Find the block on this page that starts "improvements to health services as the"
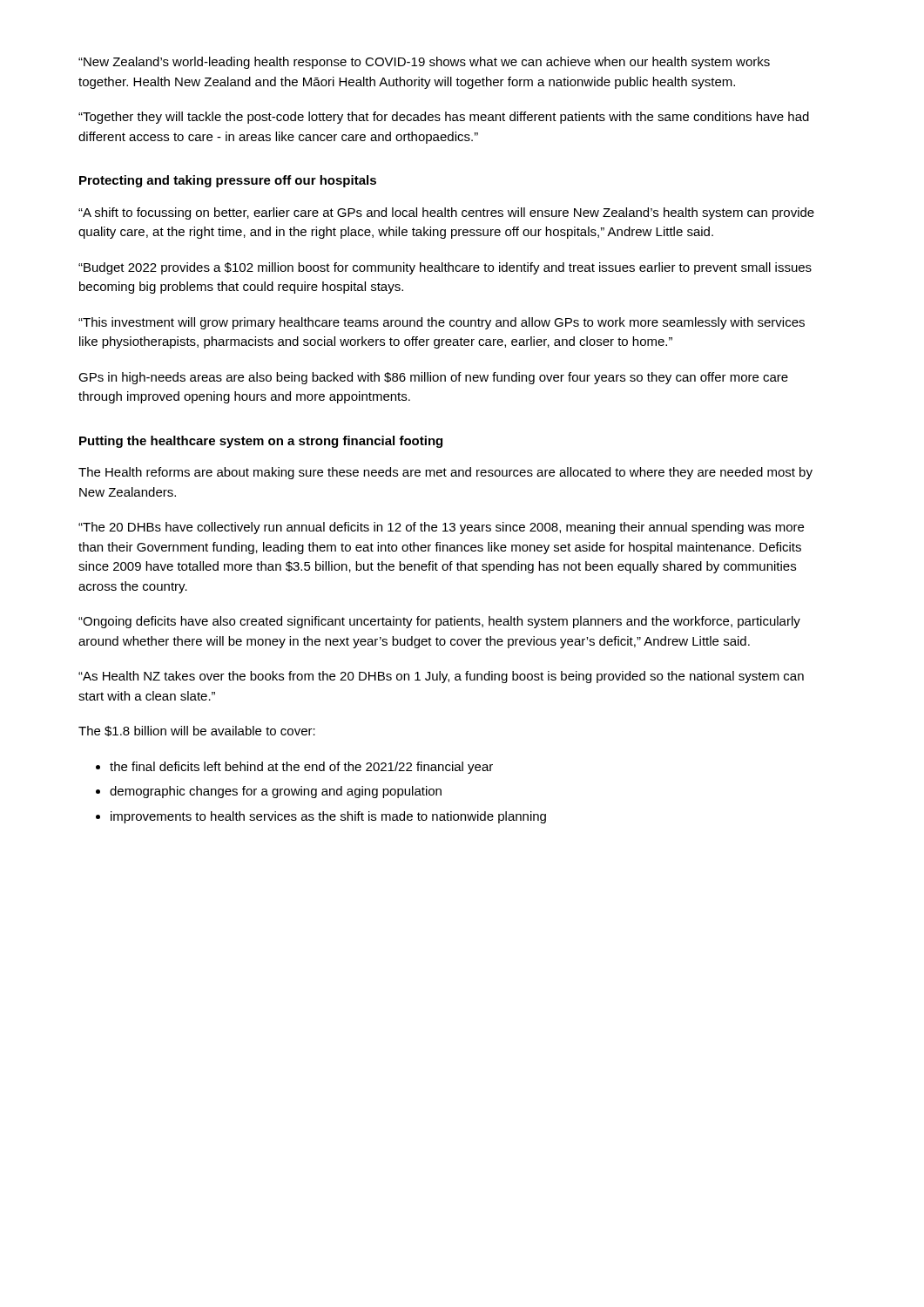This screenshot has height=1307, width=924. pos(328,816)
